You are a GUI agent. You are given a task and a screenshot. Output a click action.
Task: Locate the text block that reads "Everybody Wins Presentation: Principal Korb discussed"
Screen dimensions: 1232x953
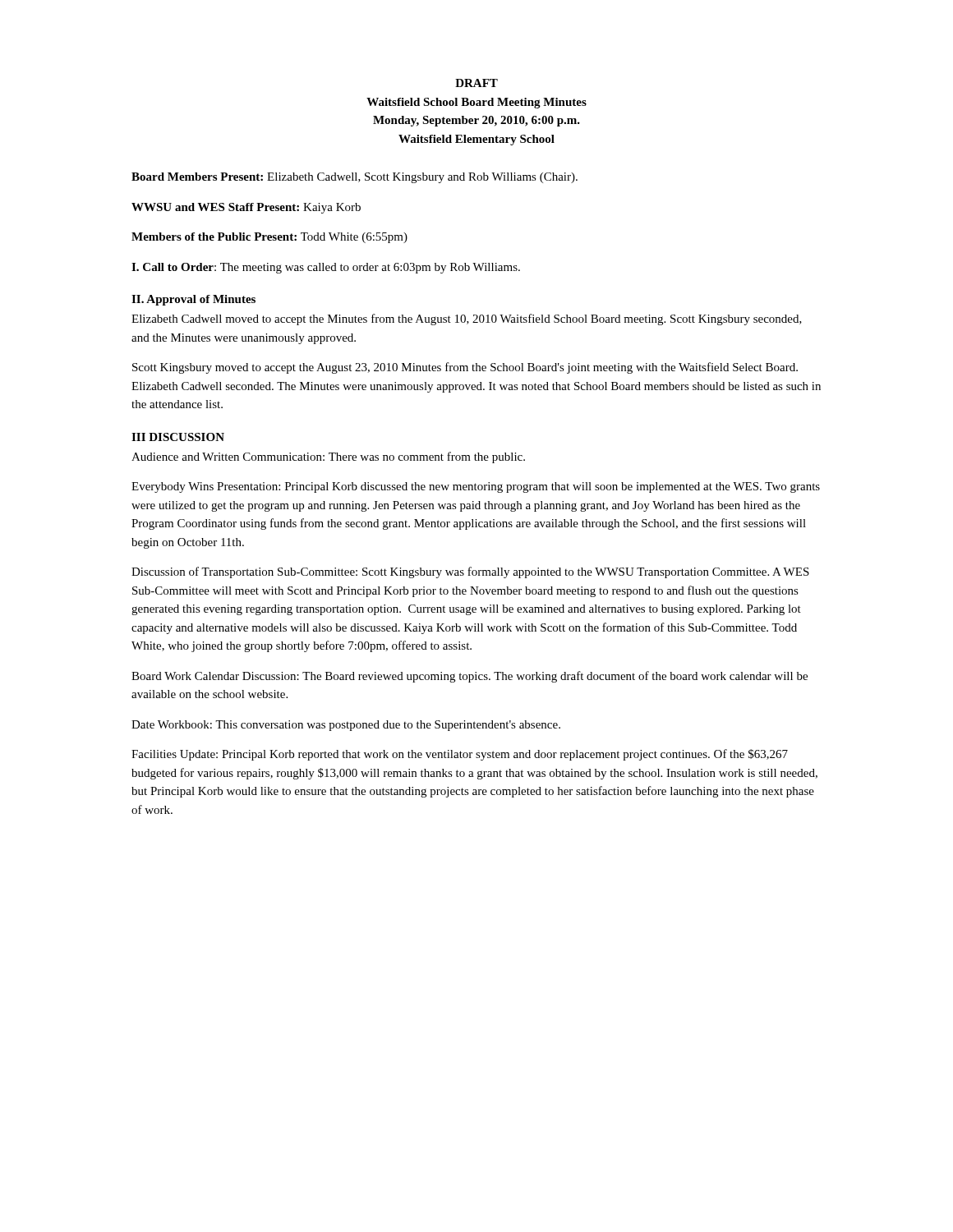[x=476, y=514]
